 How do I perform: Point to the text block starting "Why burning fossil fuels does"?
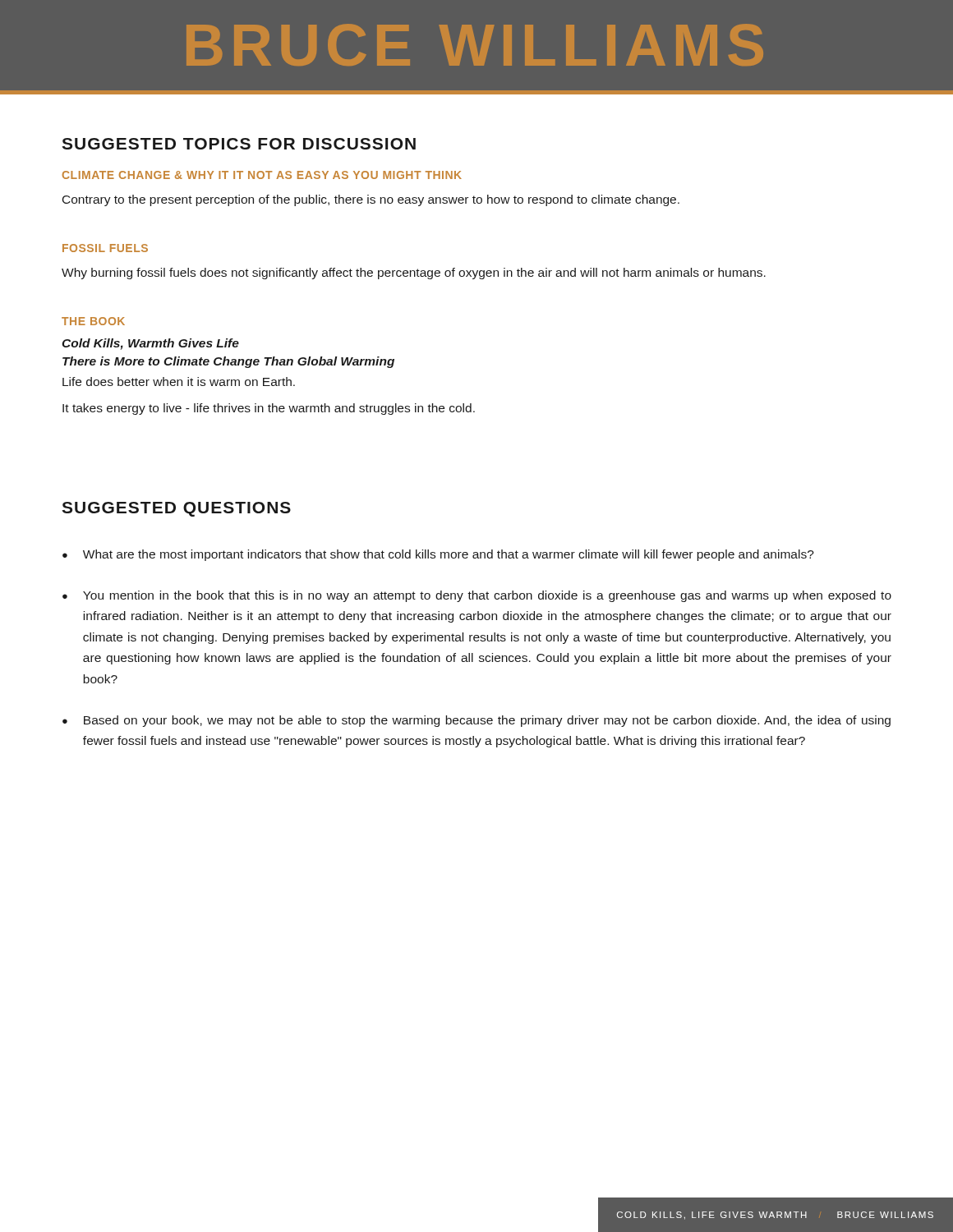click(x=414, y=272)
